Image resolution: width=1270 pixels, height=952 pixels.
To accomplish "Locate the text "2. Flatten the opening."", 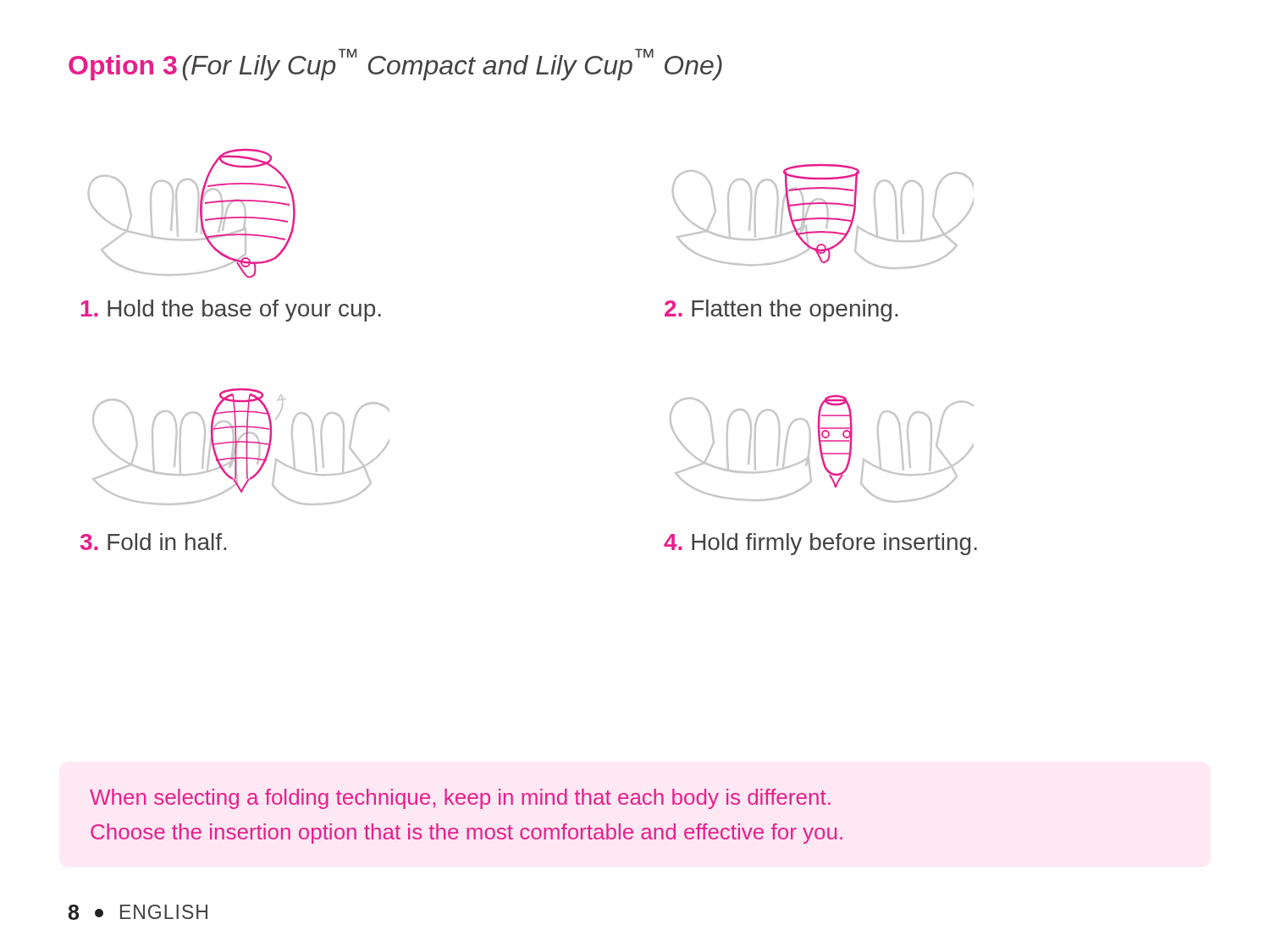I will click(x=782, y=308).
